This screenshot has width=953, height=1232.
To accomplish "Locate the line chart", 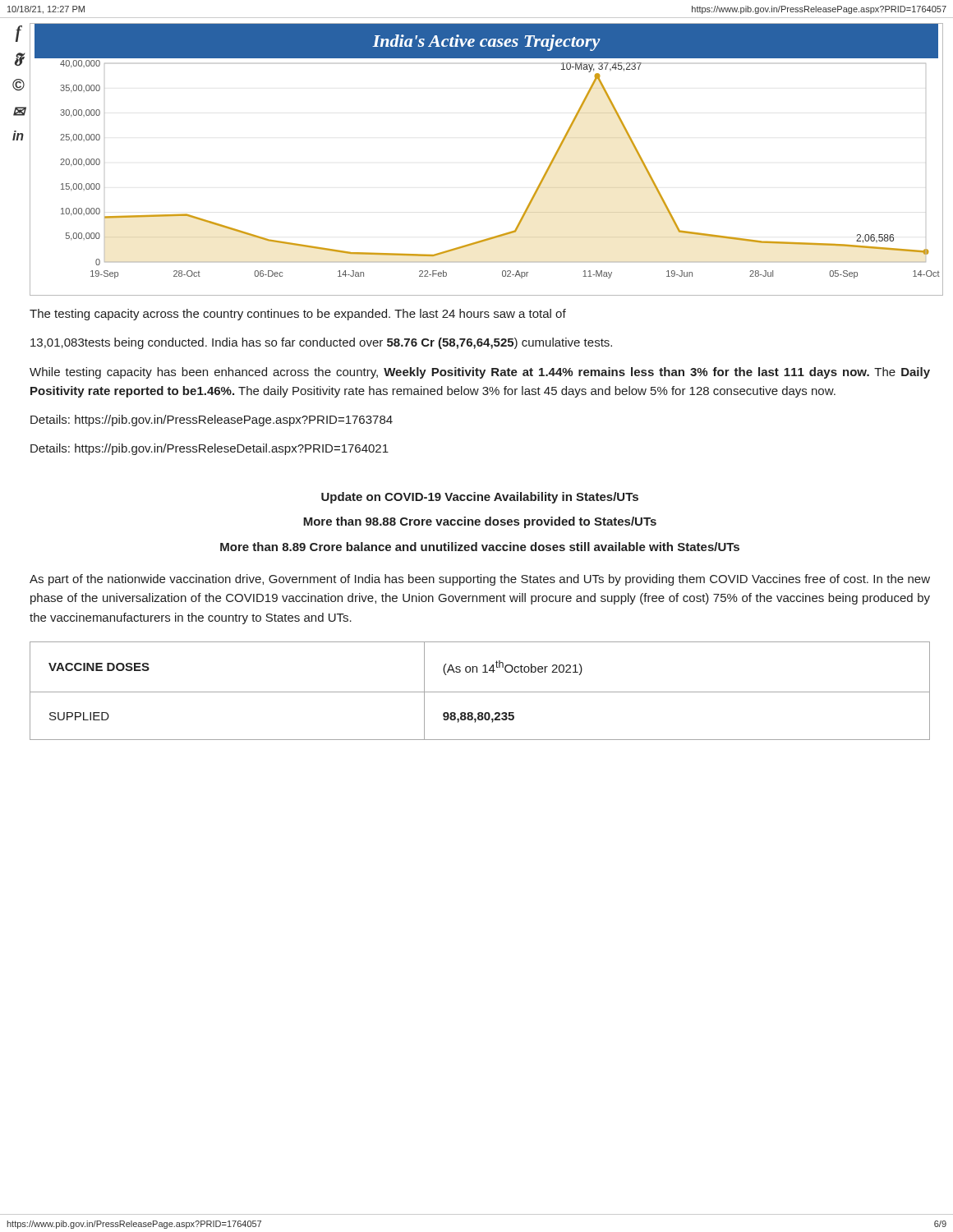I will tap(486, 159).
